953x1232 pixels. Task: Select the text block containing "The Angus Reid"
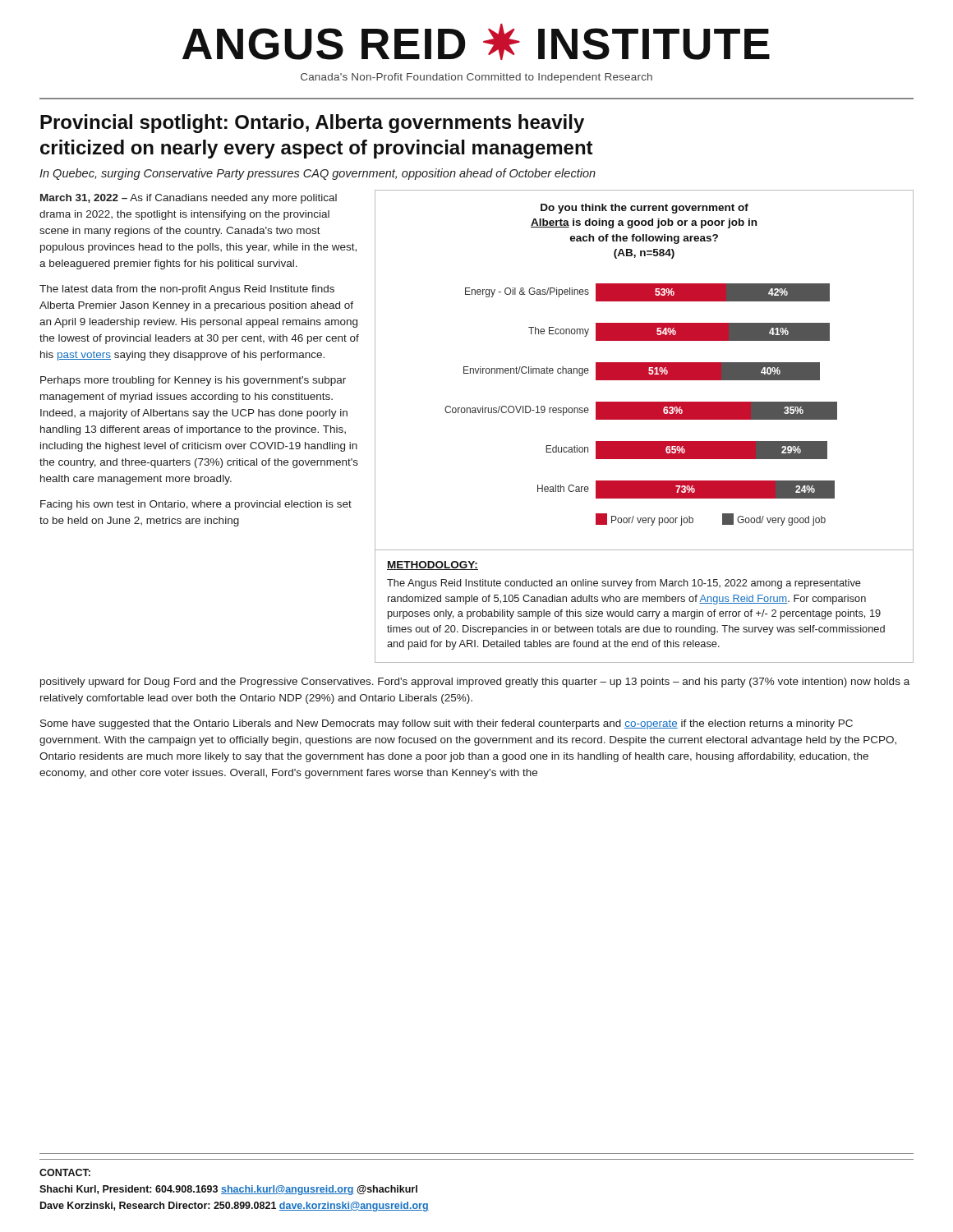click(636, 613)
